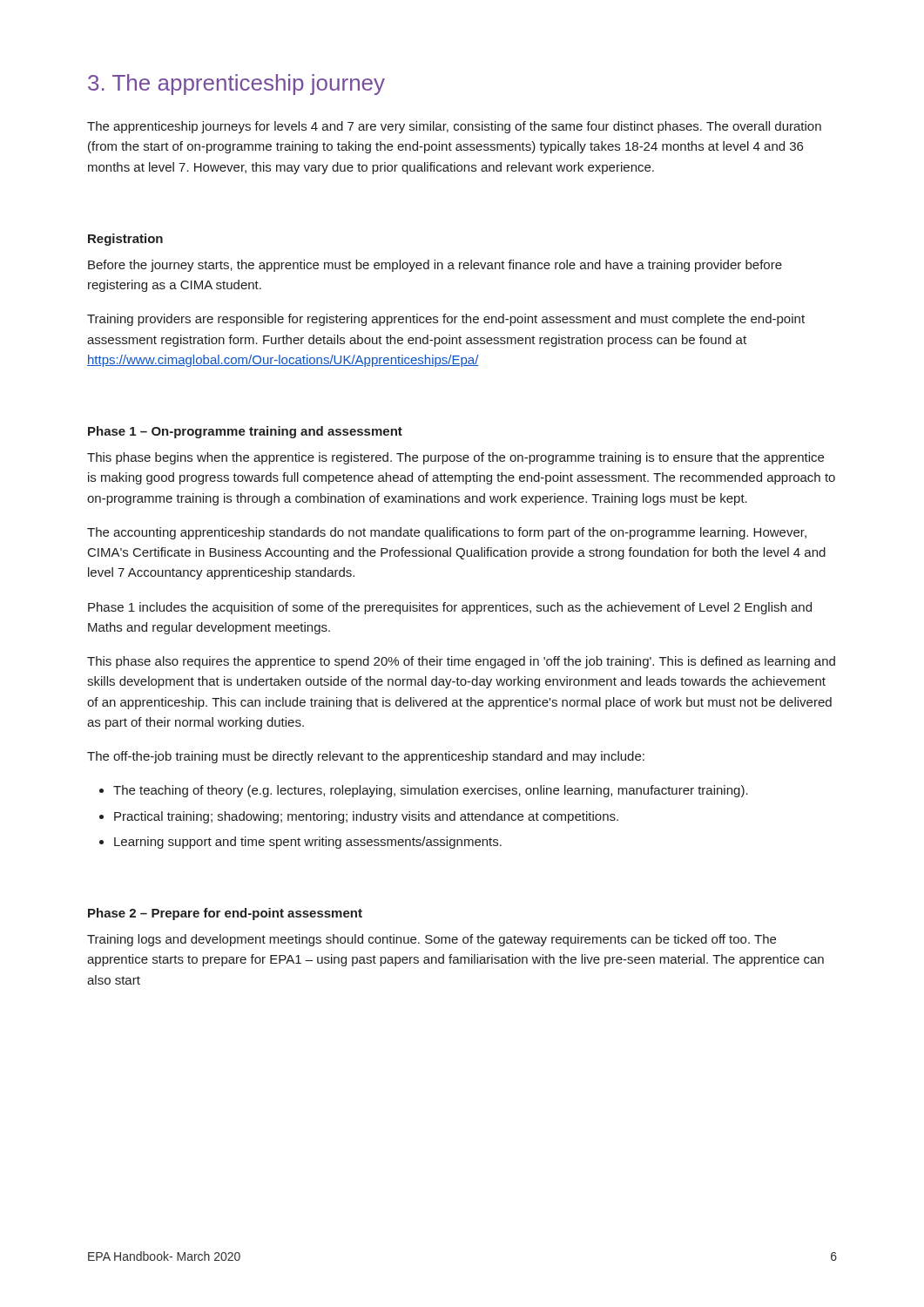Screen dimensions: 1307x924
Task: Where is the passage that starts "The apprenticeship journeys for levels 4 and 7"?
Action: point(454,146)
